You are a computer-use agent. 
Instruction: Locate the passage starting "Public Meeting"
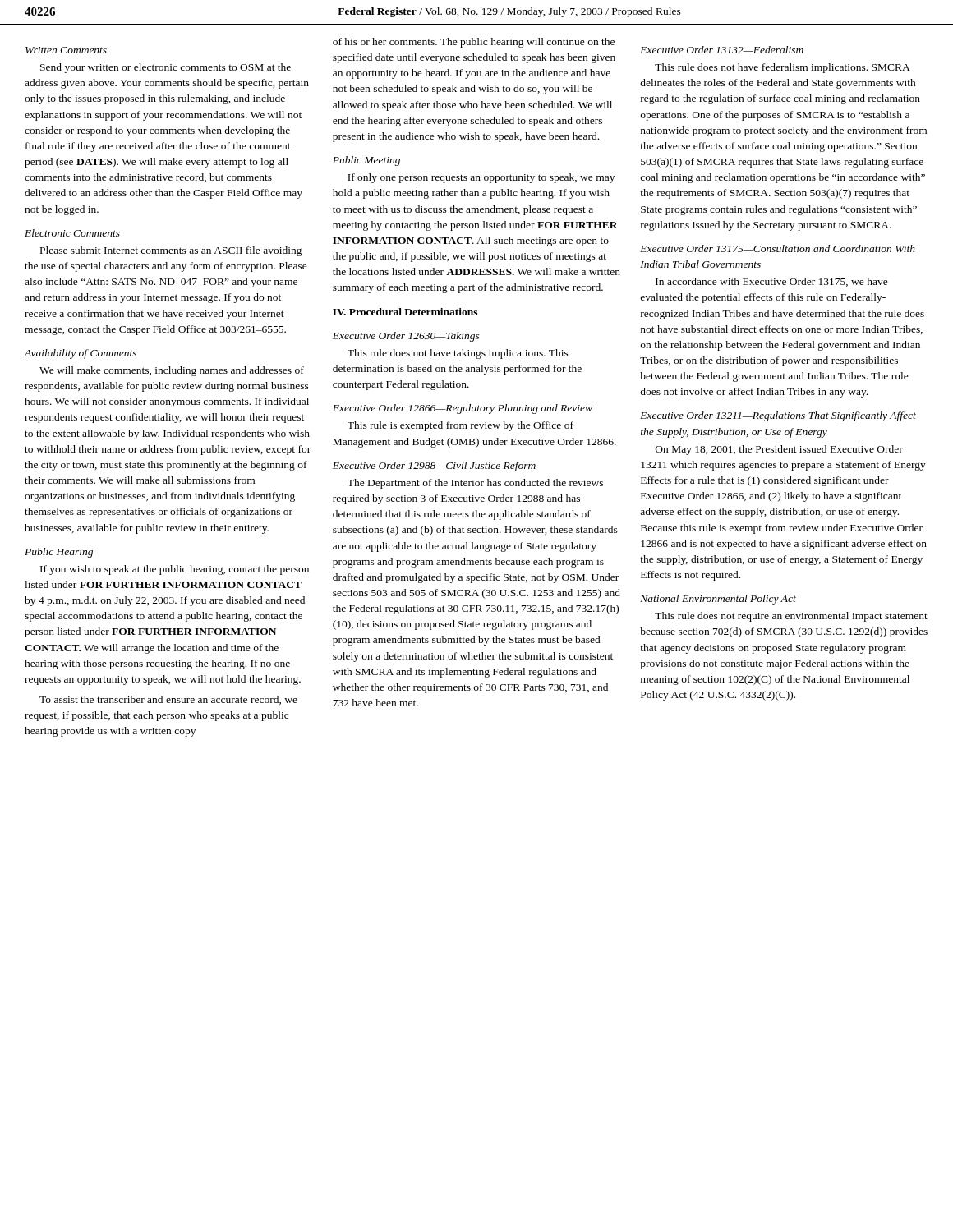pos(367,160)
